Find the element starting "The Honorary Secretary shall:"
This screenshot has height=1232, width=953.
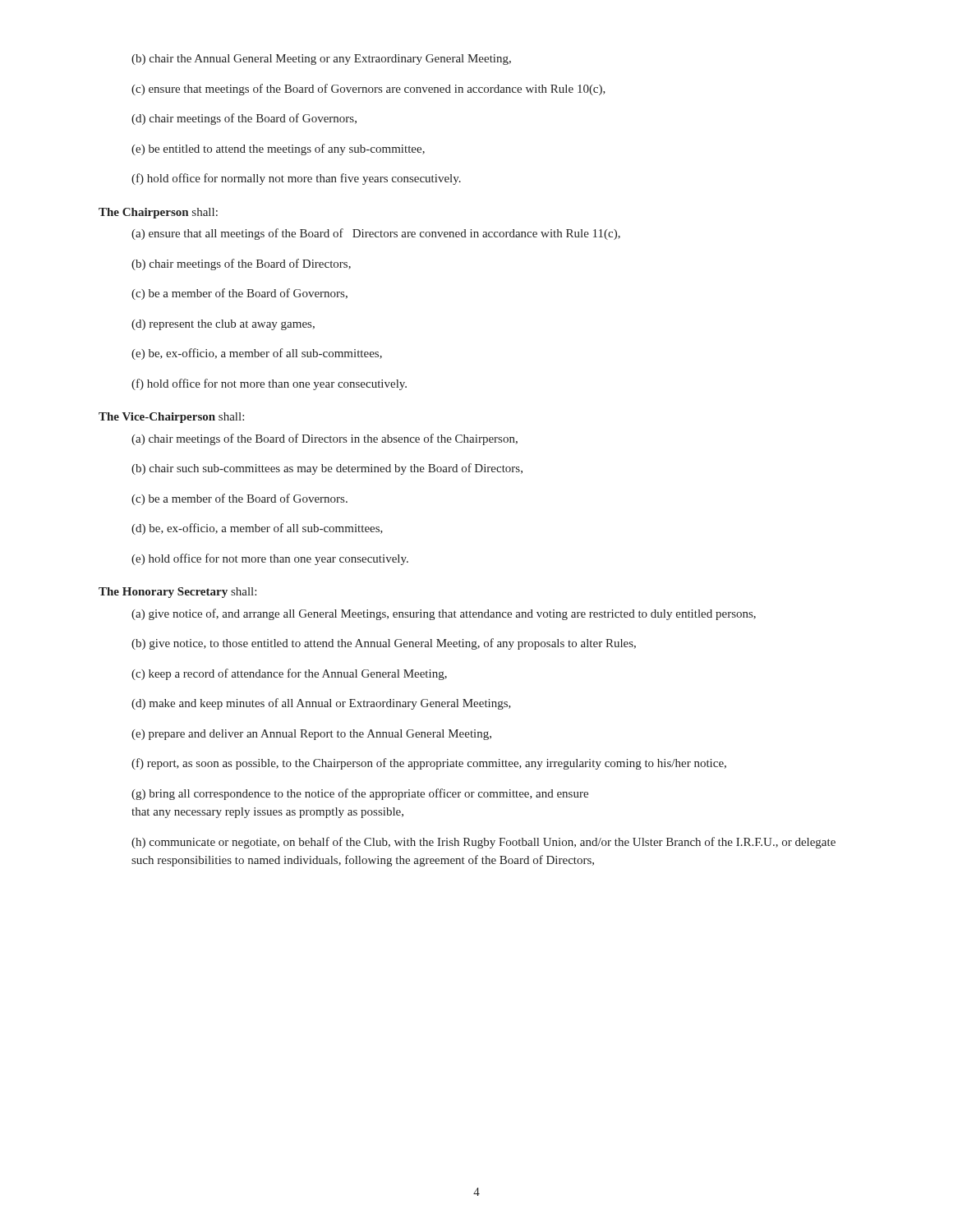coord(178,591)
